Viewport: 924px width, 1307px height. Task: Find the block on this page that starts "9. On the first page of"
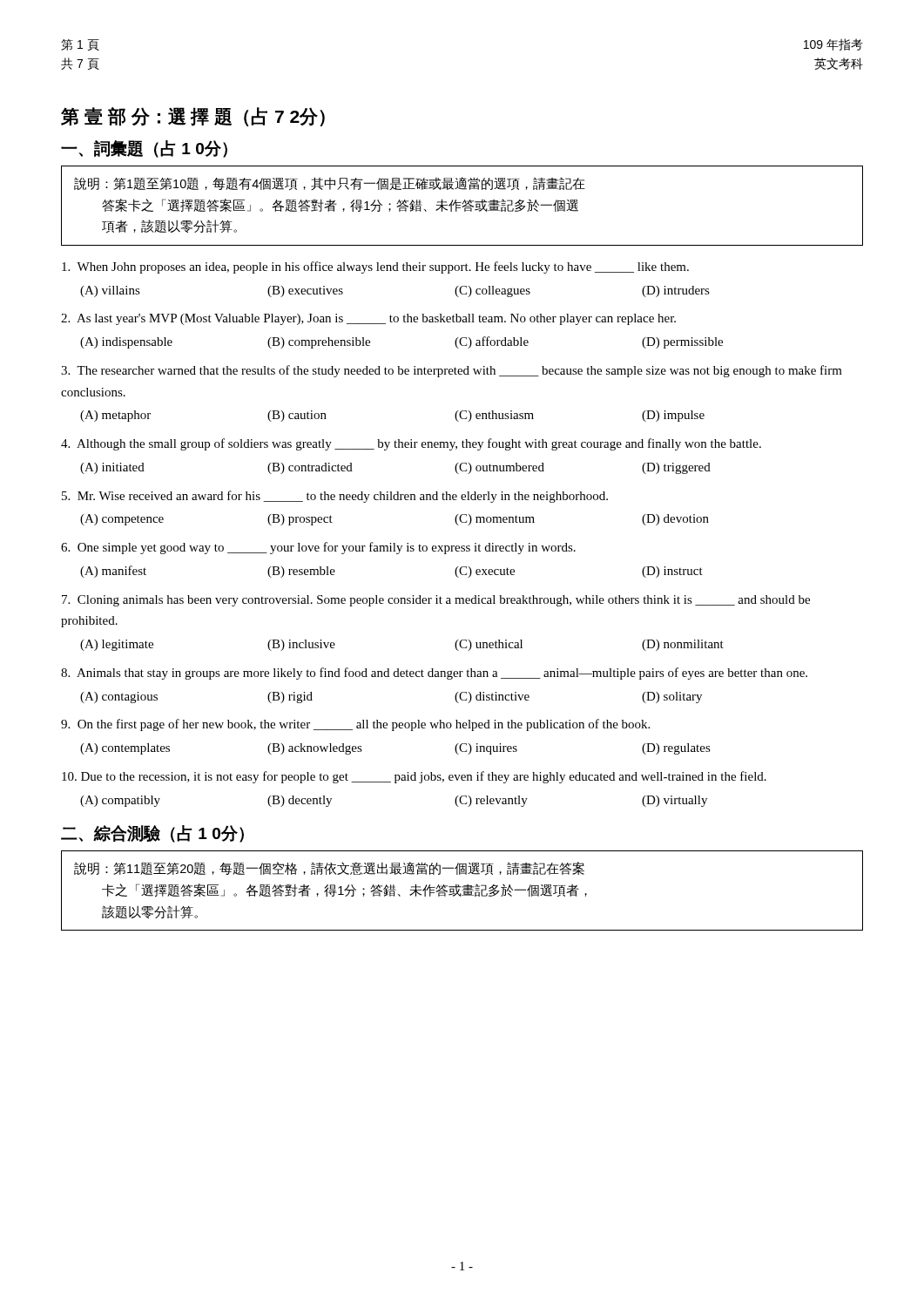(x=462, y=738)
